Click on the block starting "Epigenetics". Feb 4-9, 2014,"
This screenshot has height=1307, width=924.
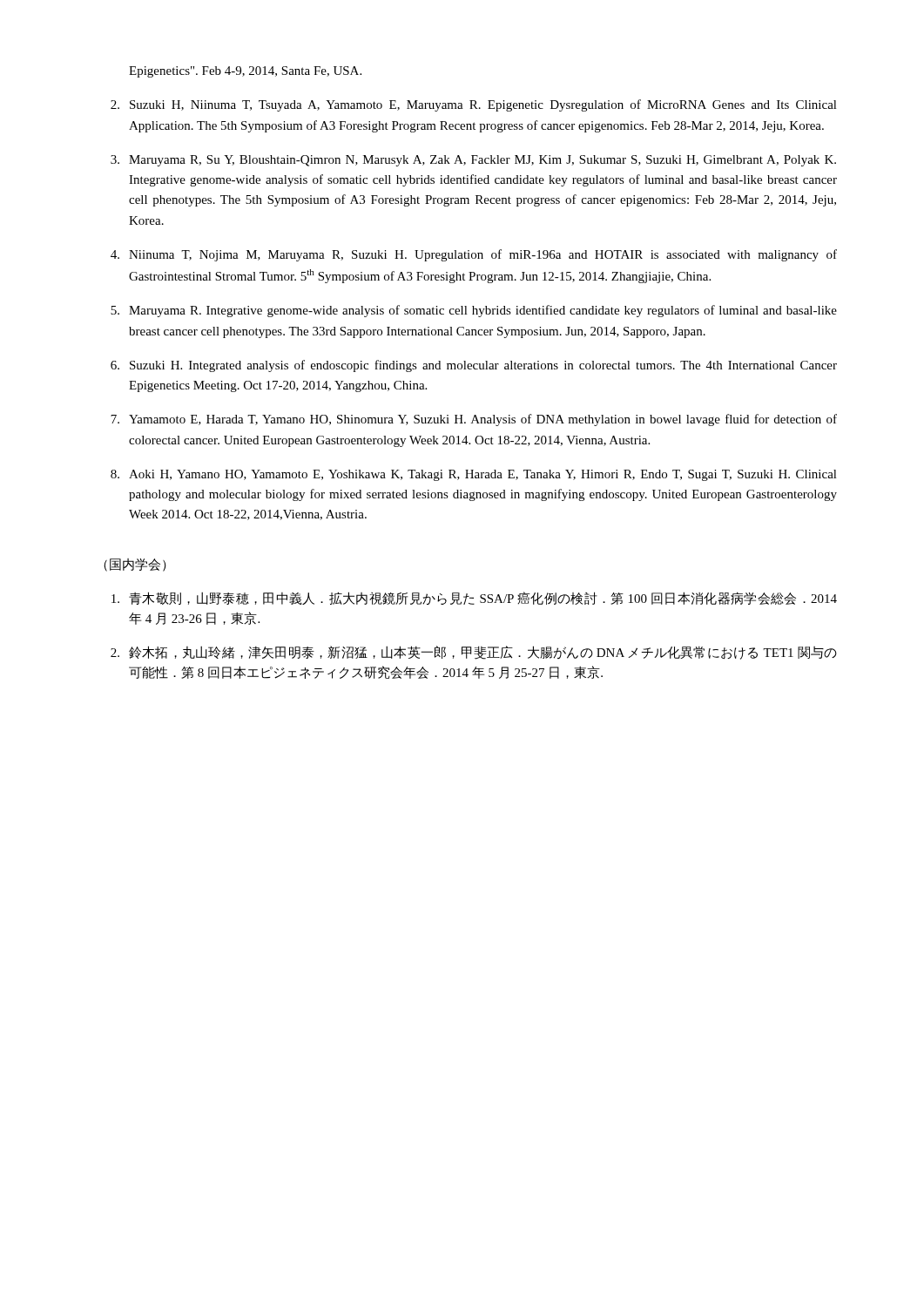[246, 71]
